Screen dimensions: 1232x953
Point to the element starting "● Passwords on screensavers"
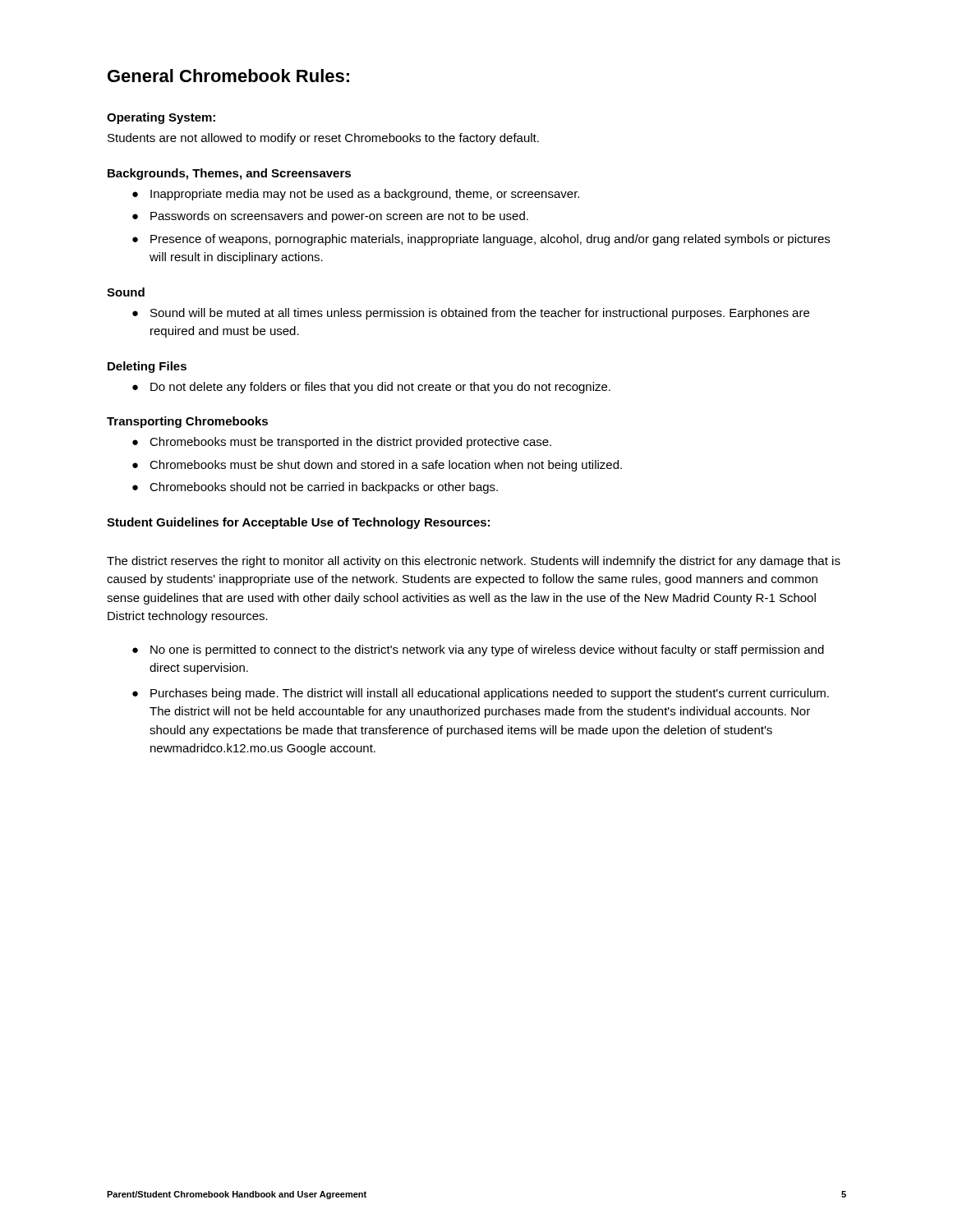pyautogui.click(x=330, y=216)
